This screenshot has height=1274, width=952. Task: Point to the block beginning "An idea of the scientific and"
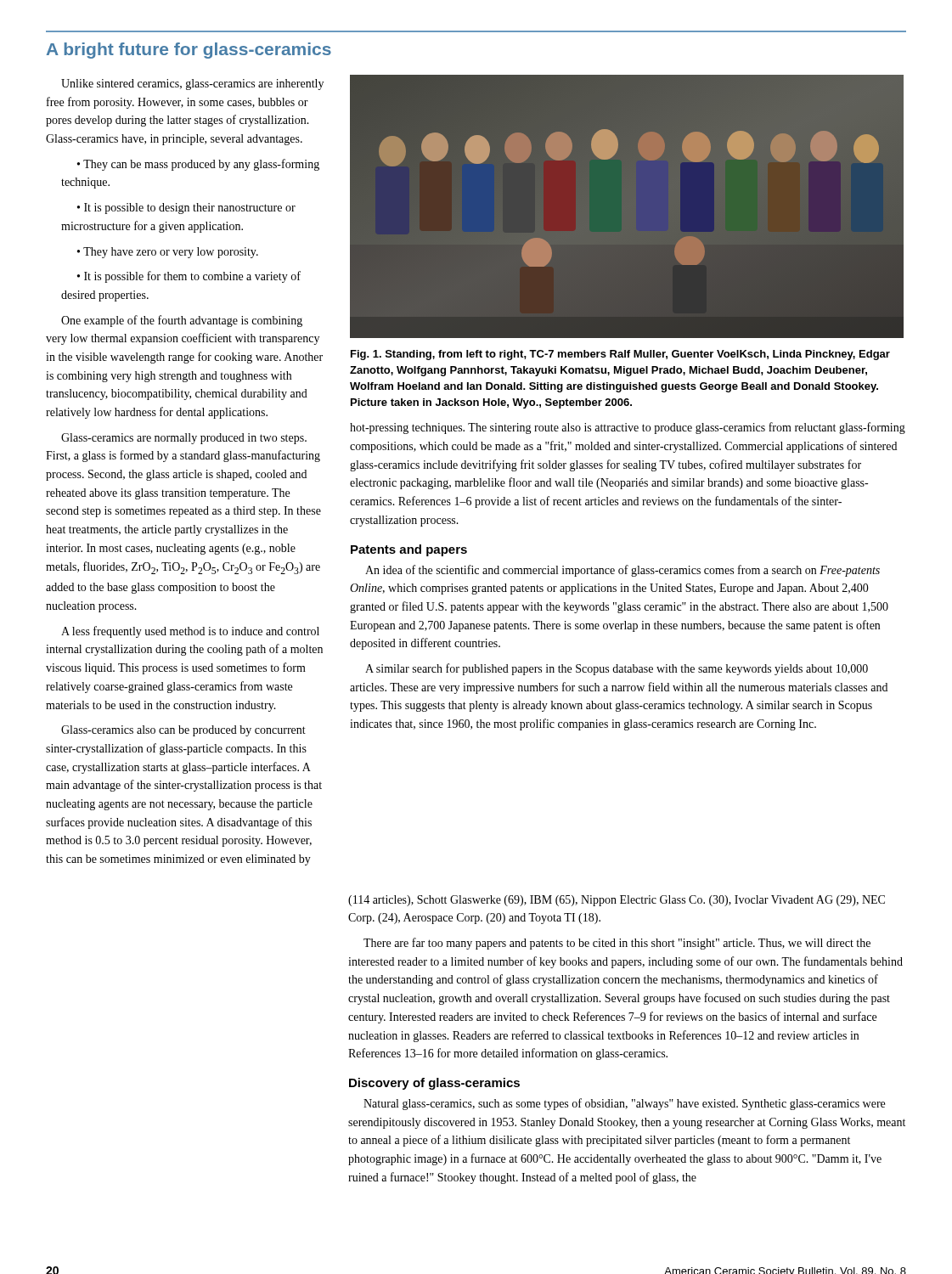pyautogui.click(x=622, y=571)
